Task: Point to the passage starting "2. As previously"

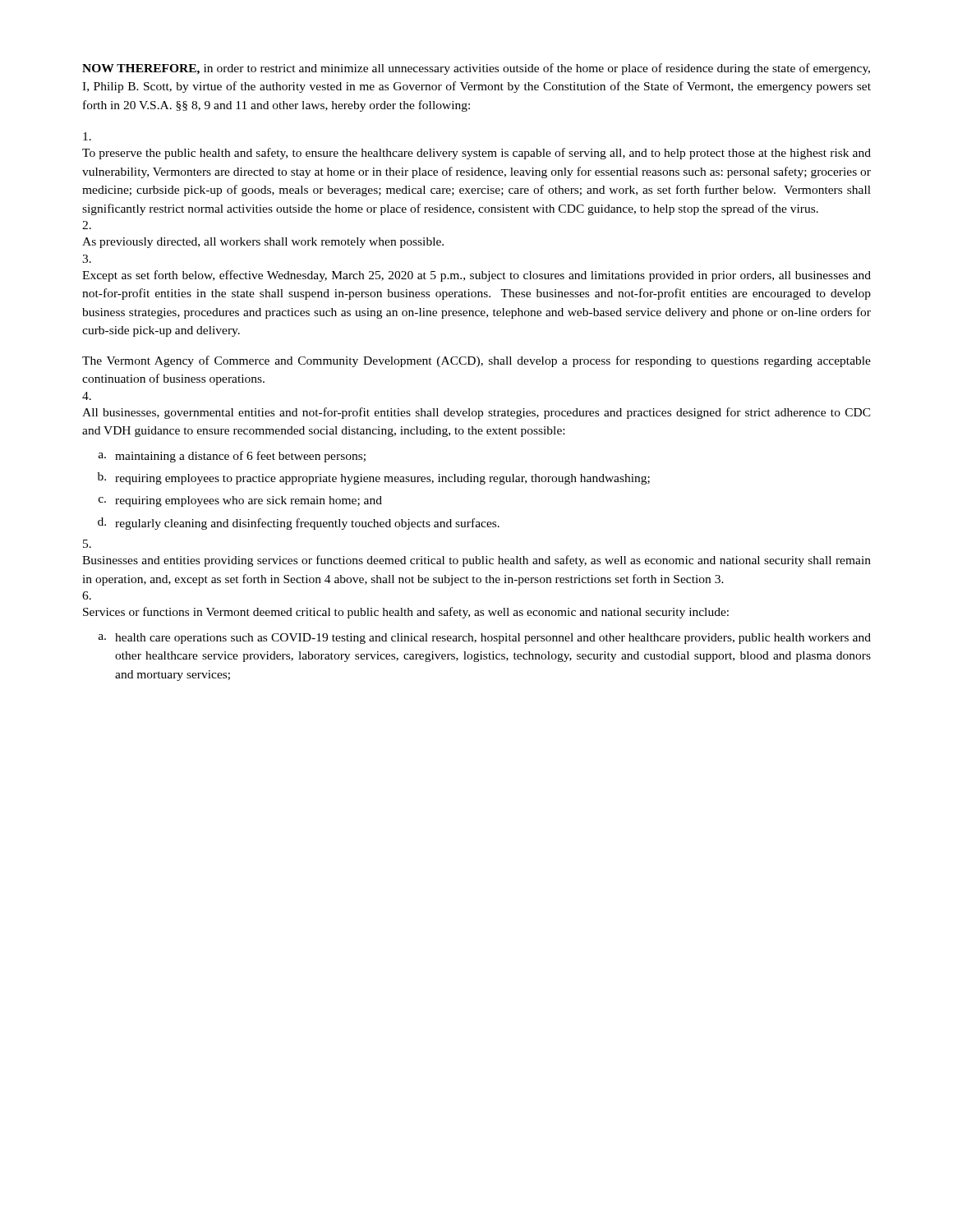Action: [x=87, y=225]
